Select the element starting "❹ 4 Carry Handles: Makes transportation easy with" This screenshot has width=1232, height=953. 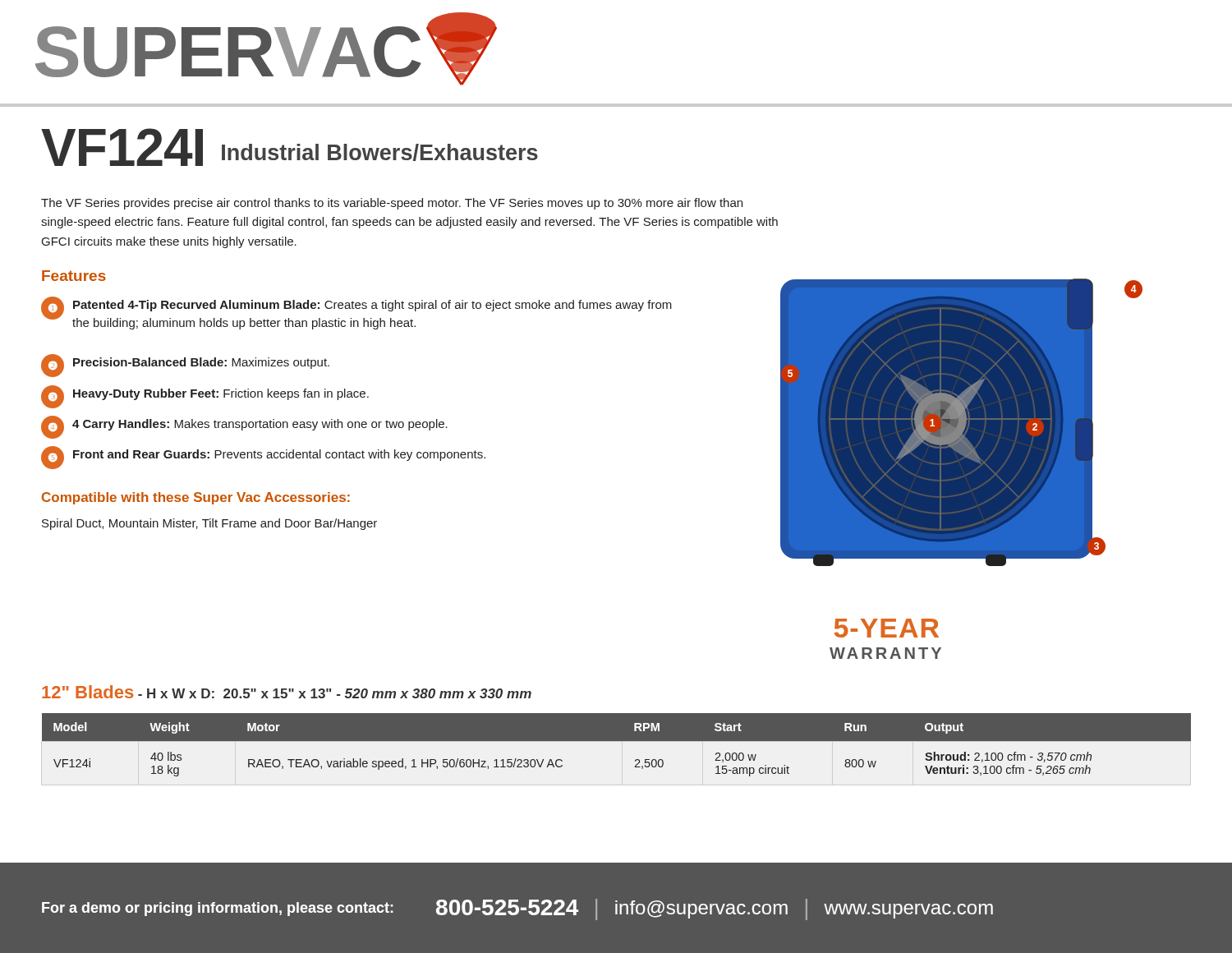[x=245, y=427]
